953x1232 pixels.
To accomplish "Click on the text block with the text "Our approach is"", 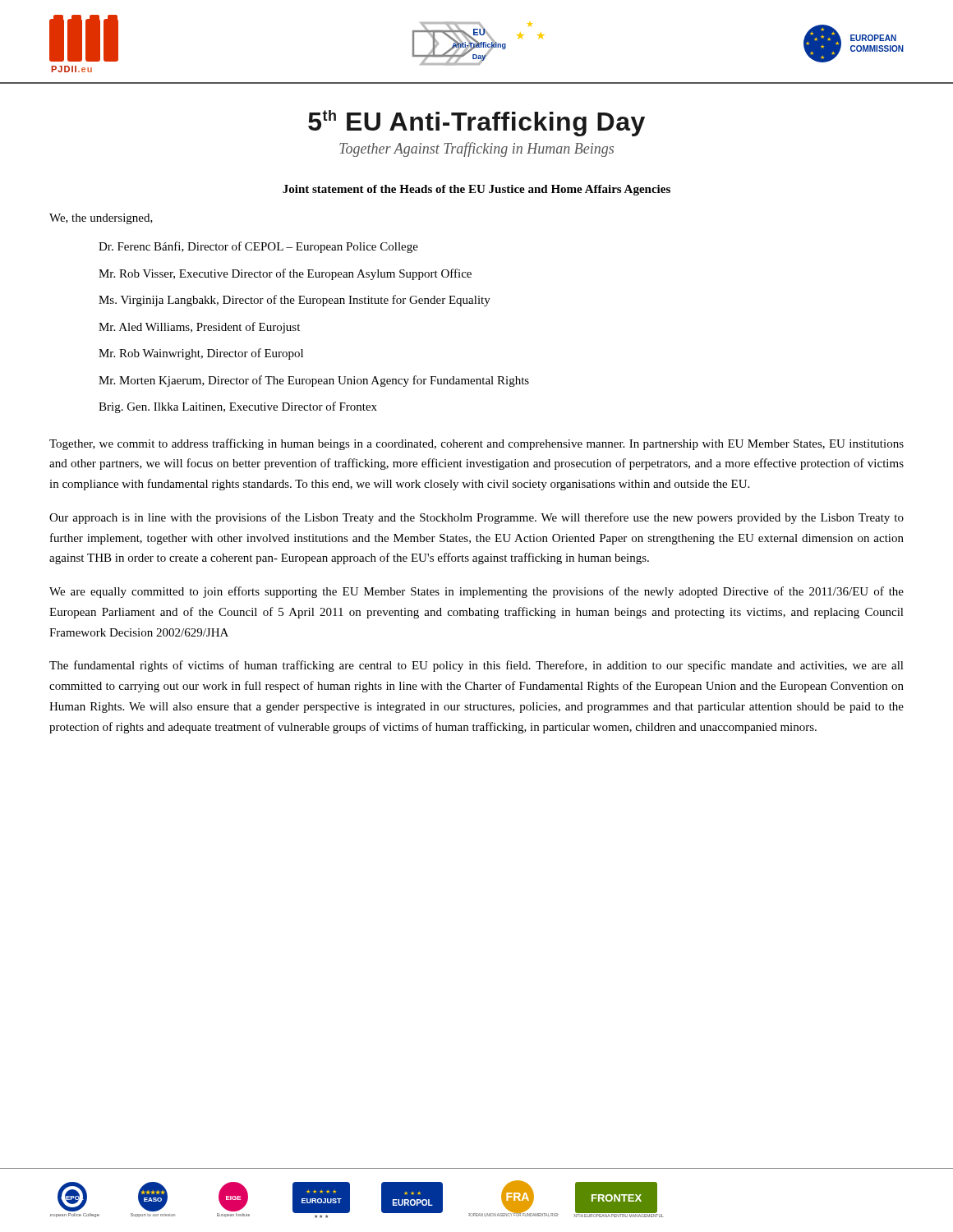I will (x=476, y=538).
